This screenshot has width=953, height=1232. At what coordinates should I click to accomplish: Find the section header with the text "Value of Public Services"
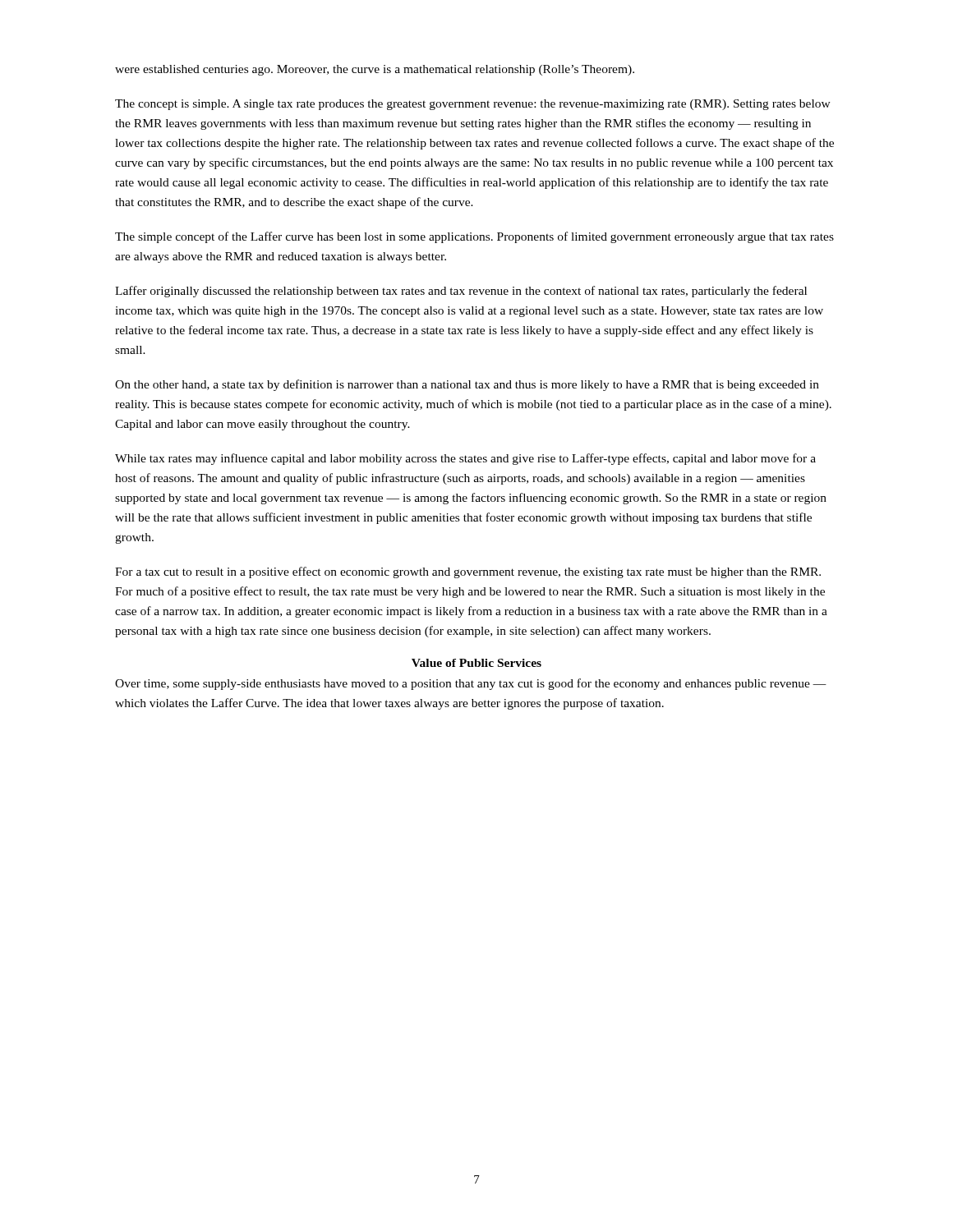point(476,663)
